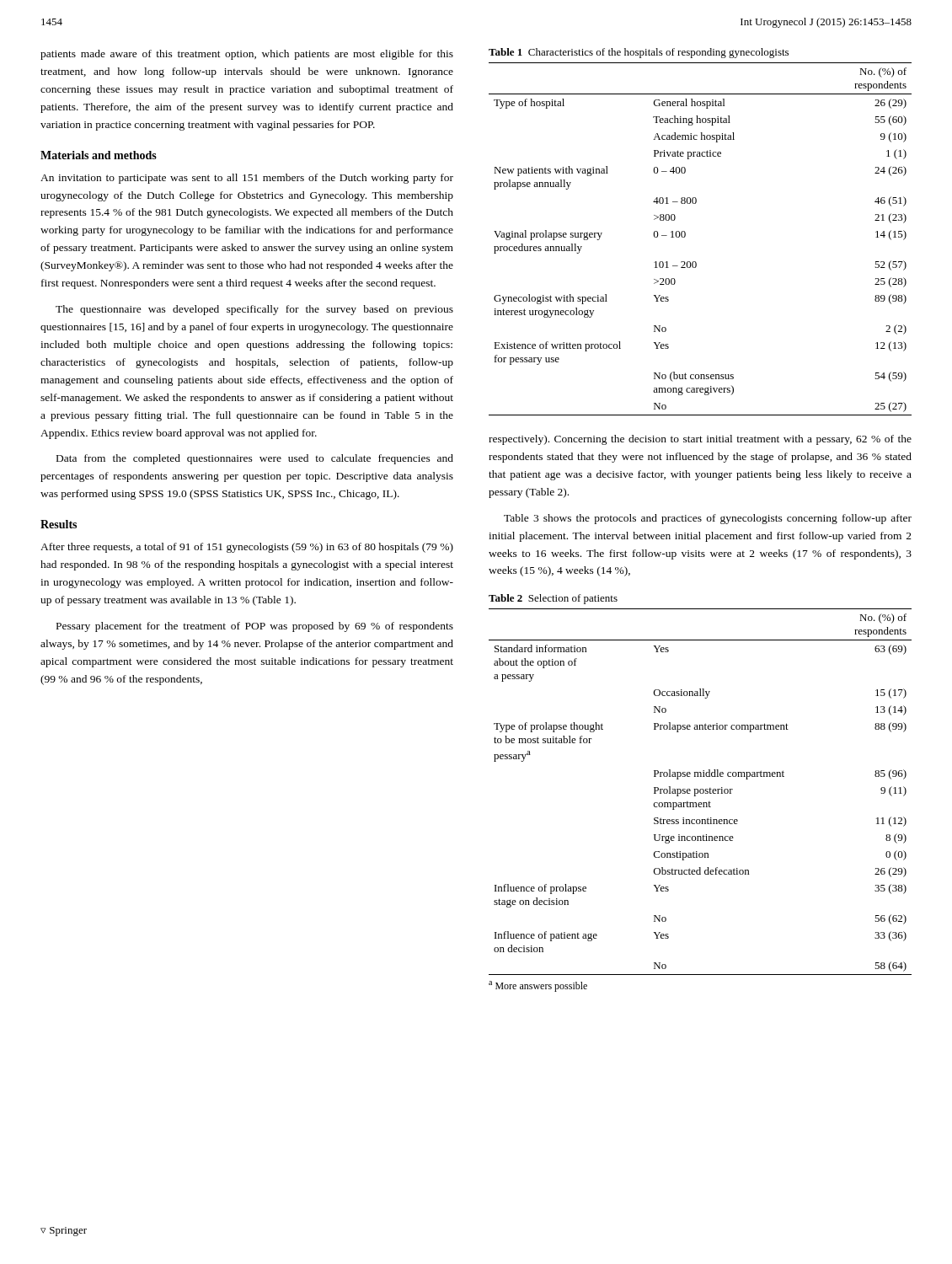This screenshot has width=952, height=1264.
Task: Select the passage starting "Table 1 Characteristics"
Action: pos(639,52)
